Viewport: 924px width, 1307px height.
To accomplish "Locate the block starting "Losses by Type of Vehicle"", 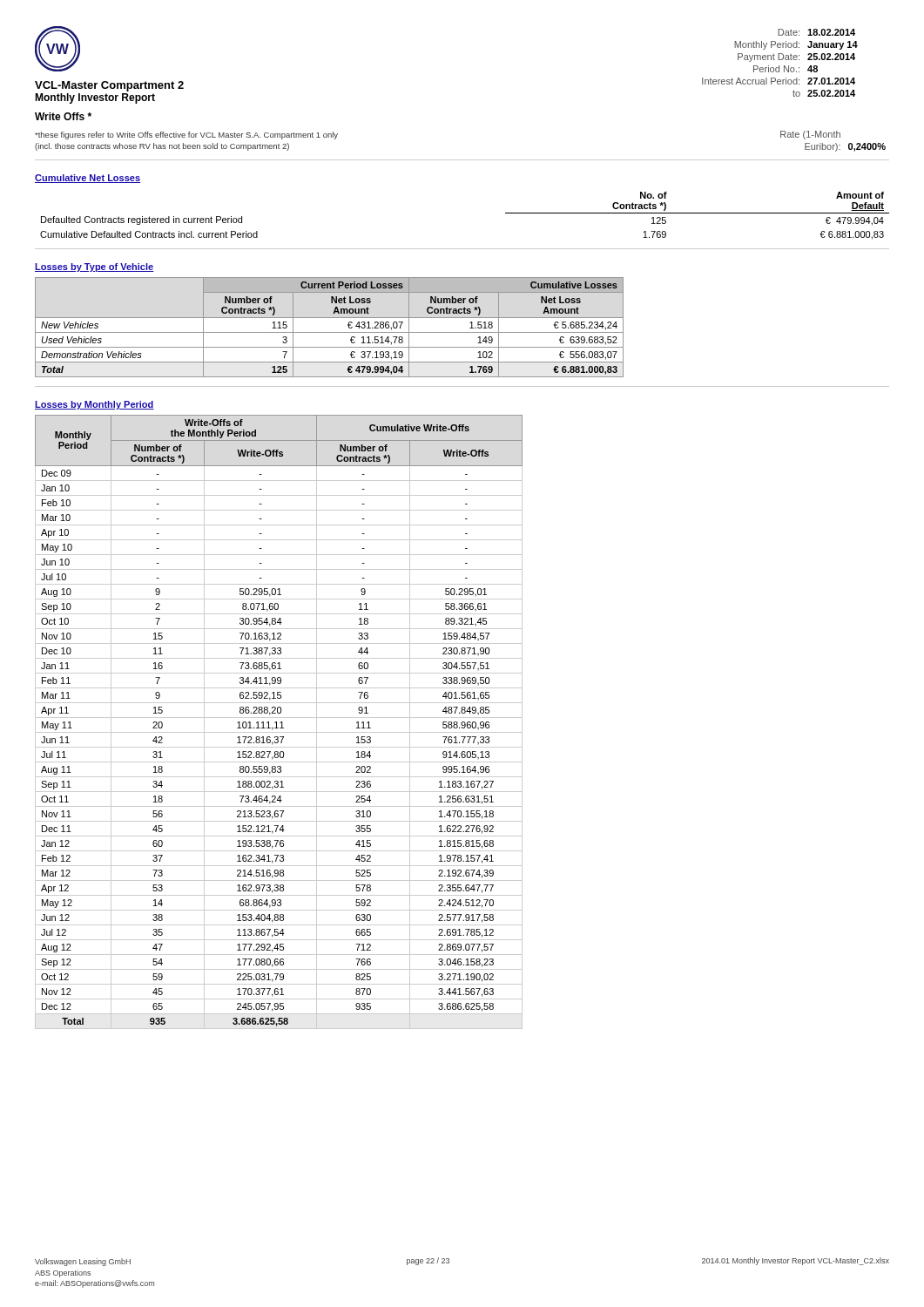I will pyautogui.click(x=94, y=266).
